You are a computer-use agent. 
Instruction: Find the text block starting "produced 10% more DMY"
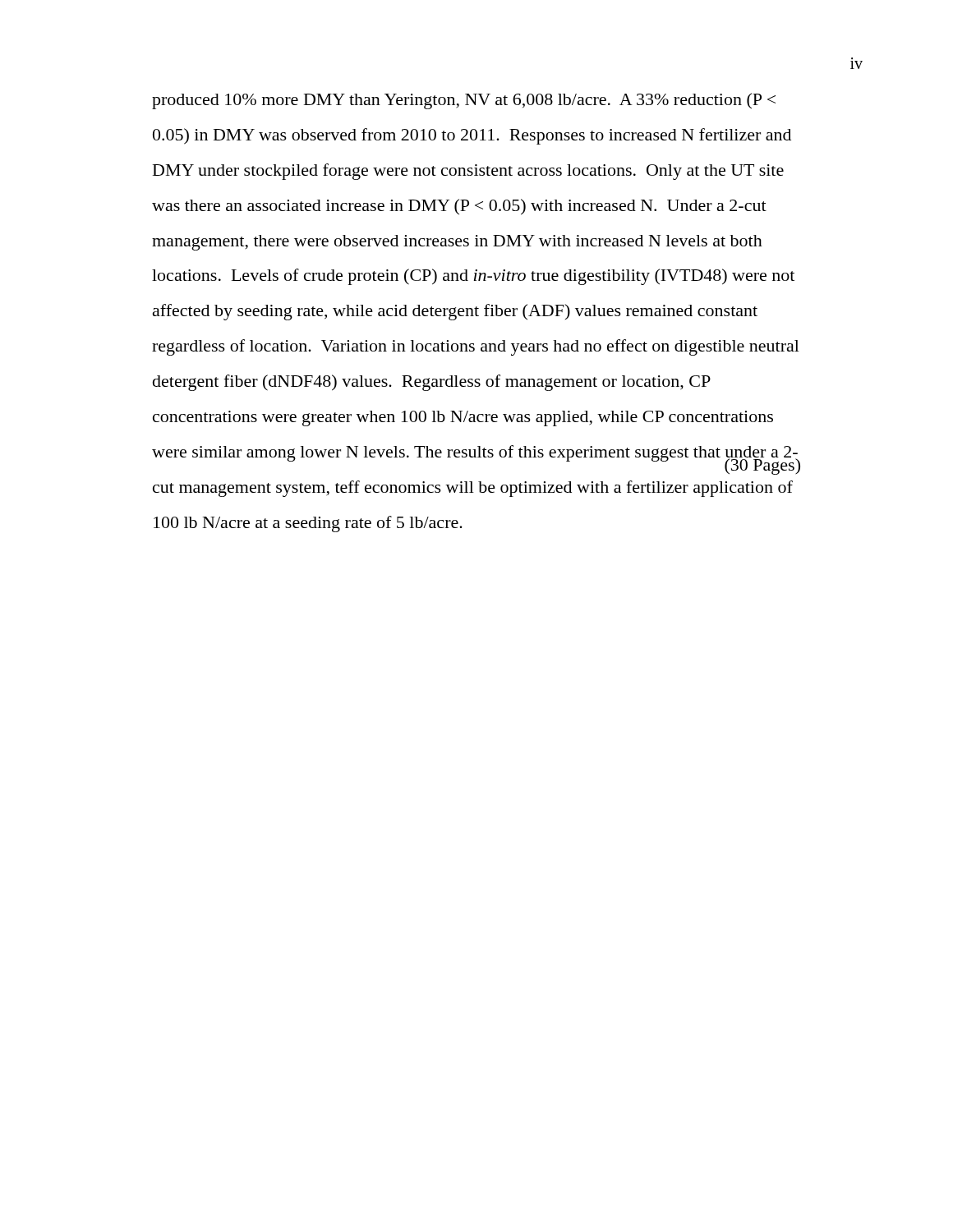point(476,310)
